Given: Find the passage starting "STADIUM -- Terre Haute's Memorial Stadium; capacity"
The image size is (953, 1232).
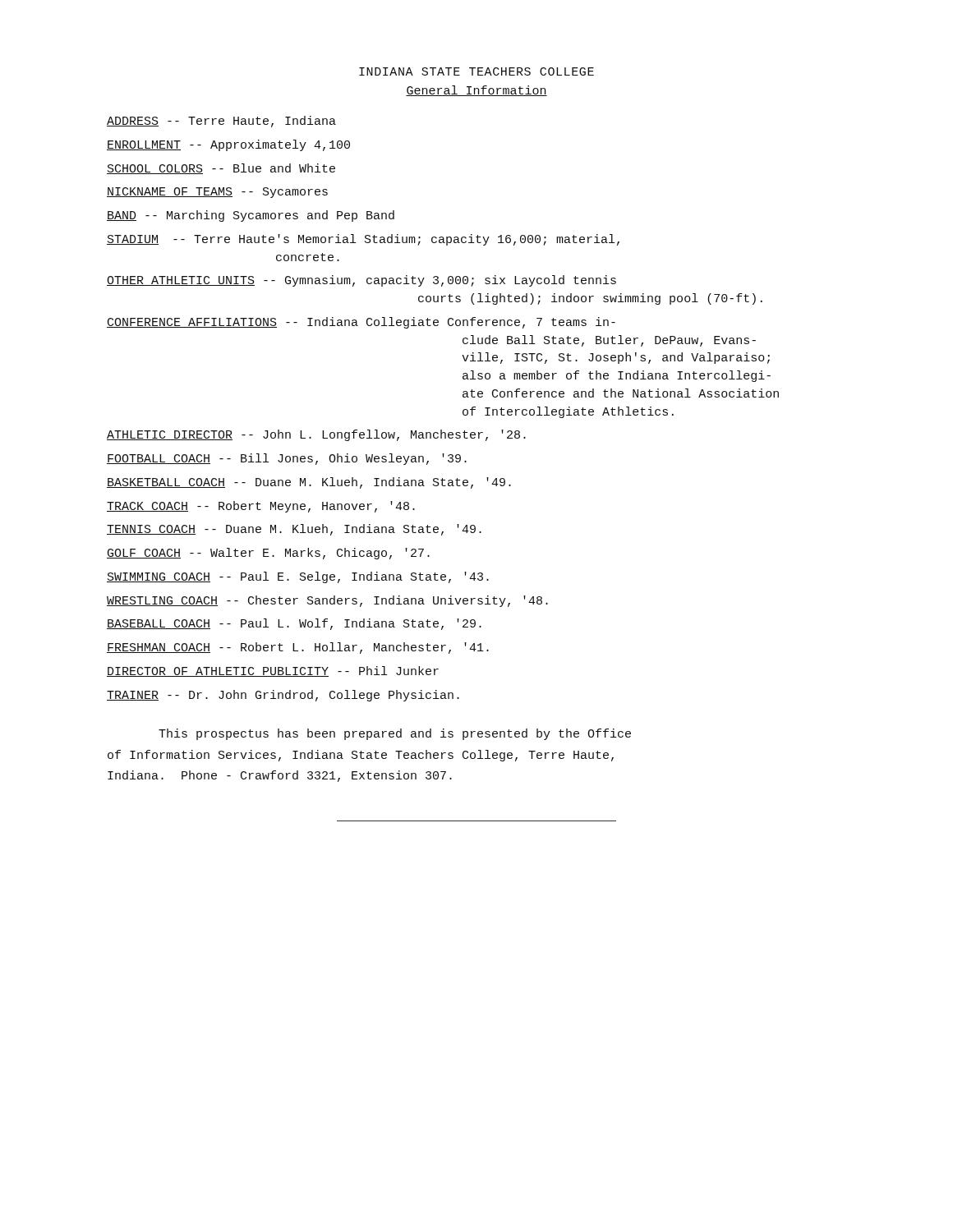Looking at the screenshot, I should [x=476, y=249].
